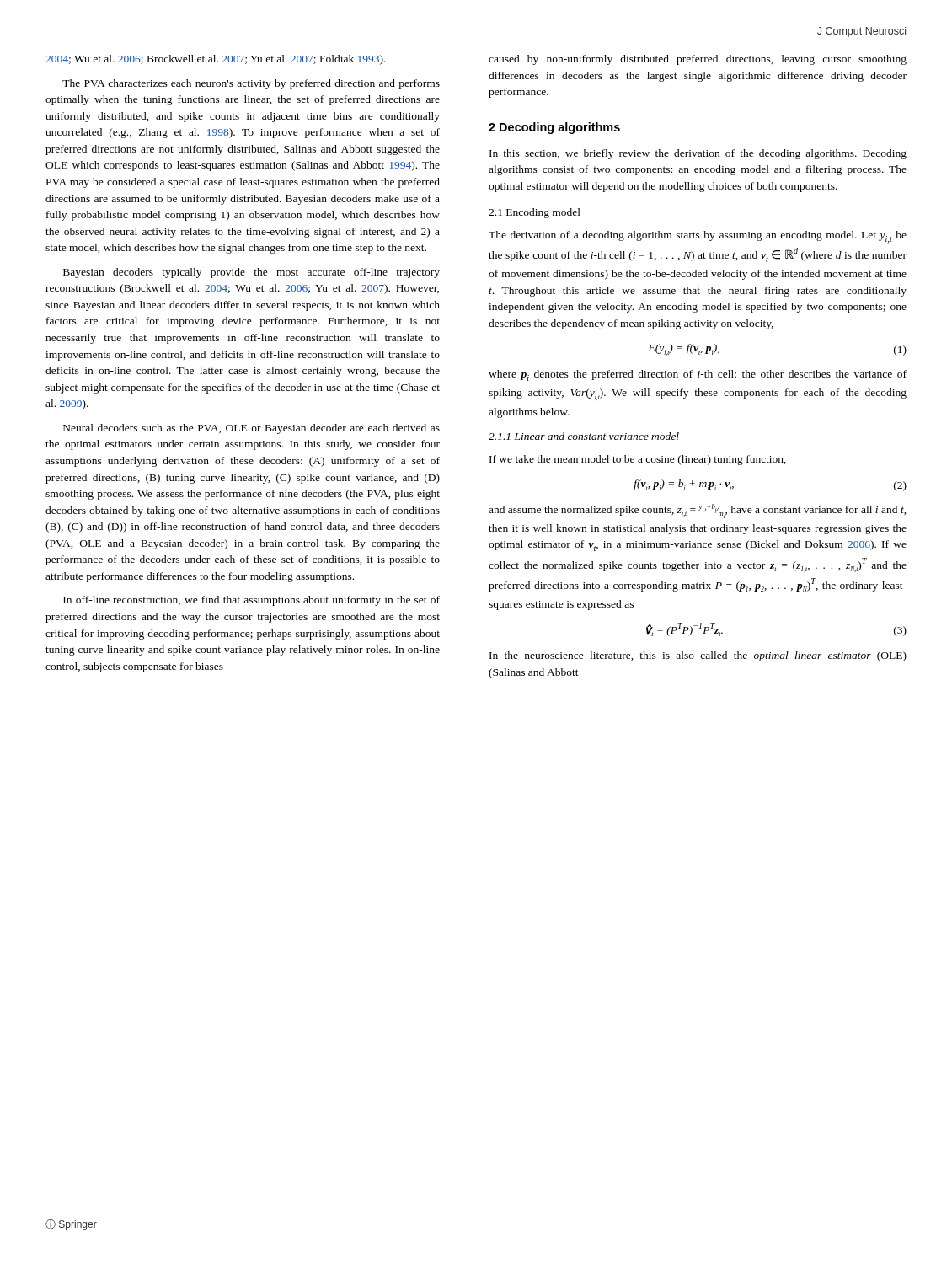This screenshot has height=1264, width=952.
Task: Locate the text block containing "In this section, we briefly review the derivation"
Action: (698, 169)
